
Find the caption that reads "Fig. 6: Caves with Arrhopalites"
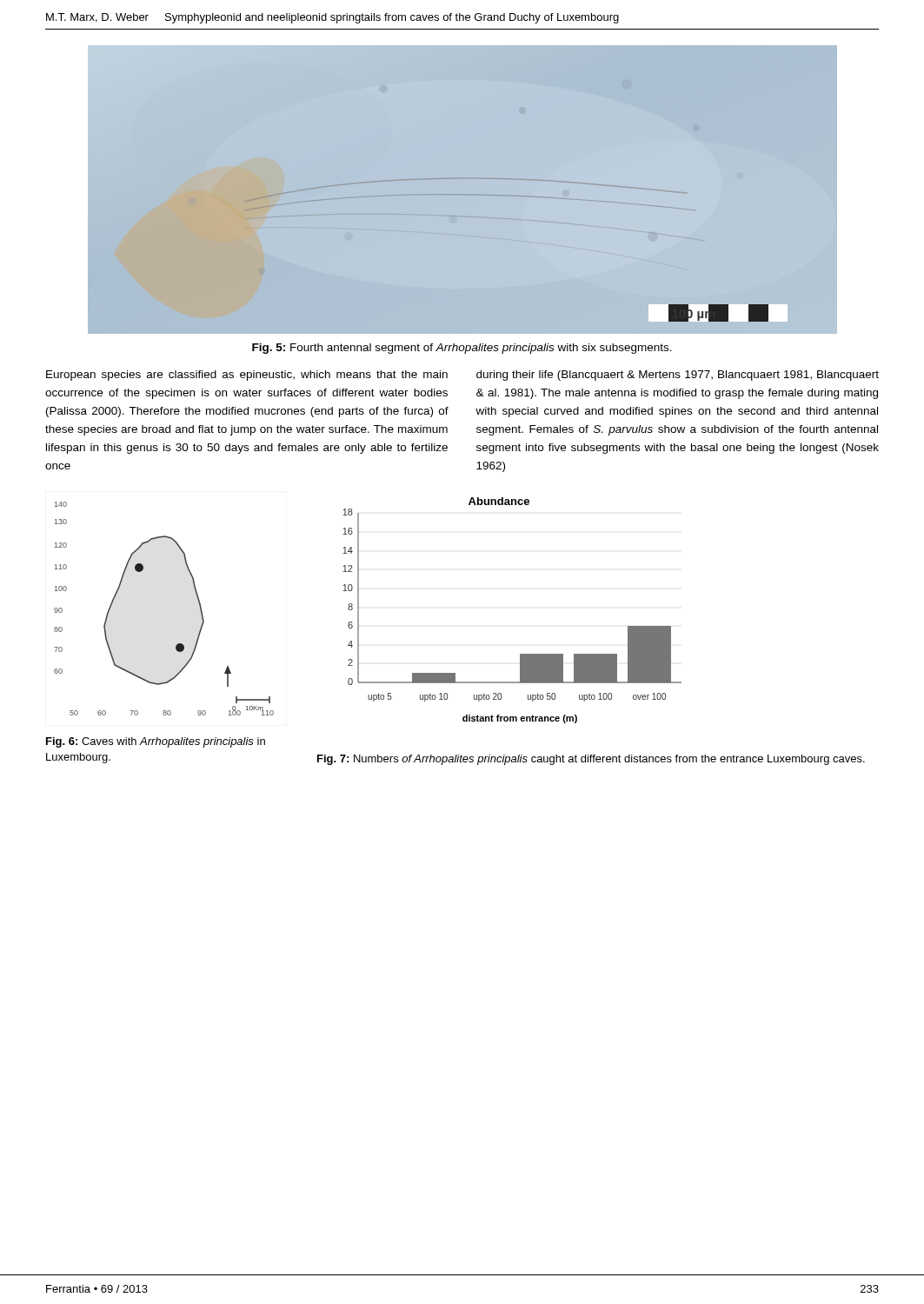pyautogui.click(x=155, y=749)
